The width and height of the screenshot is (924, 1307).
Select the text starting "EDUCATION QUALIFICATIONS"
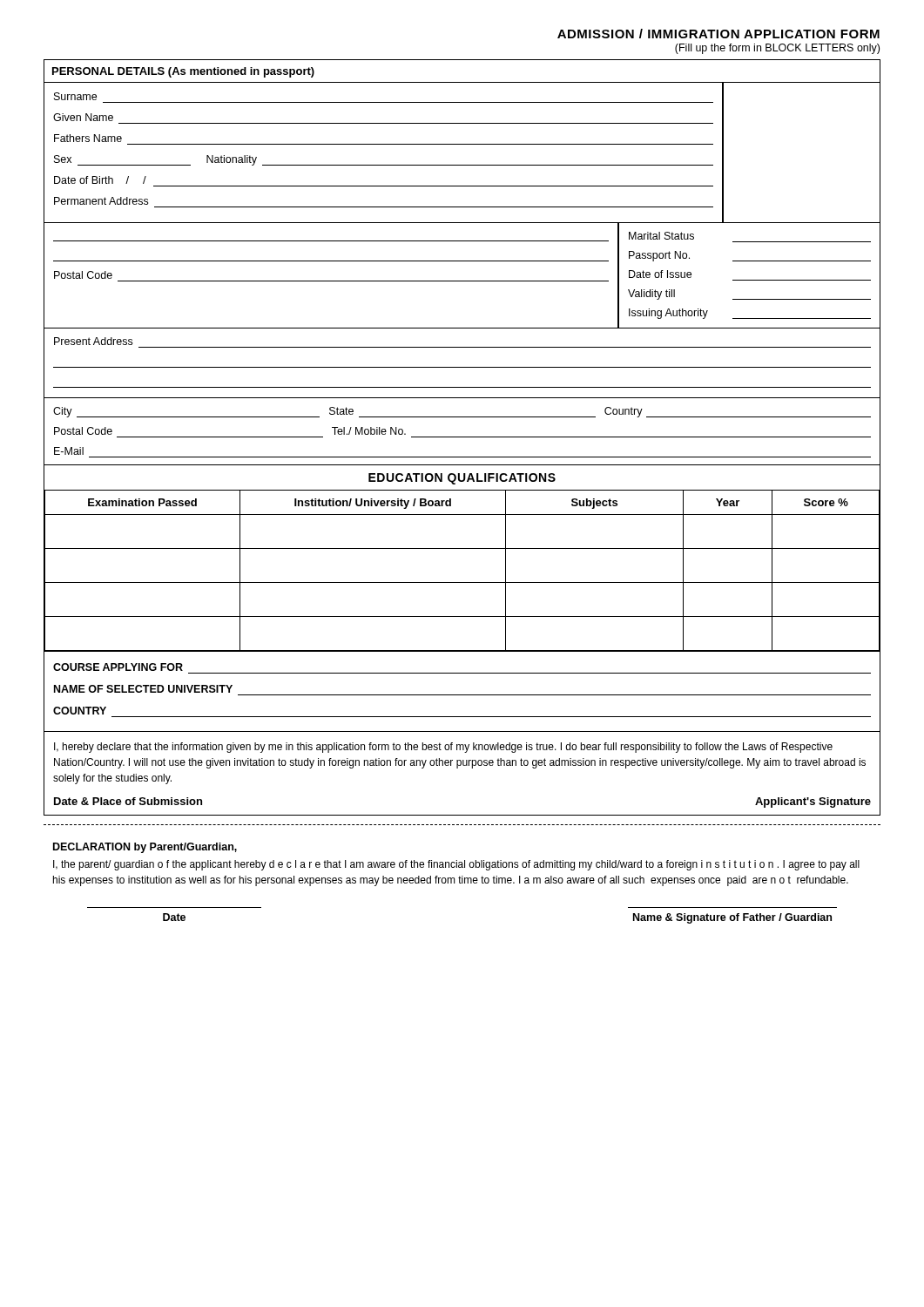pos(462,478)
